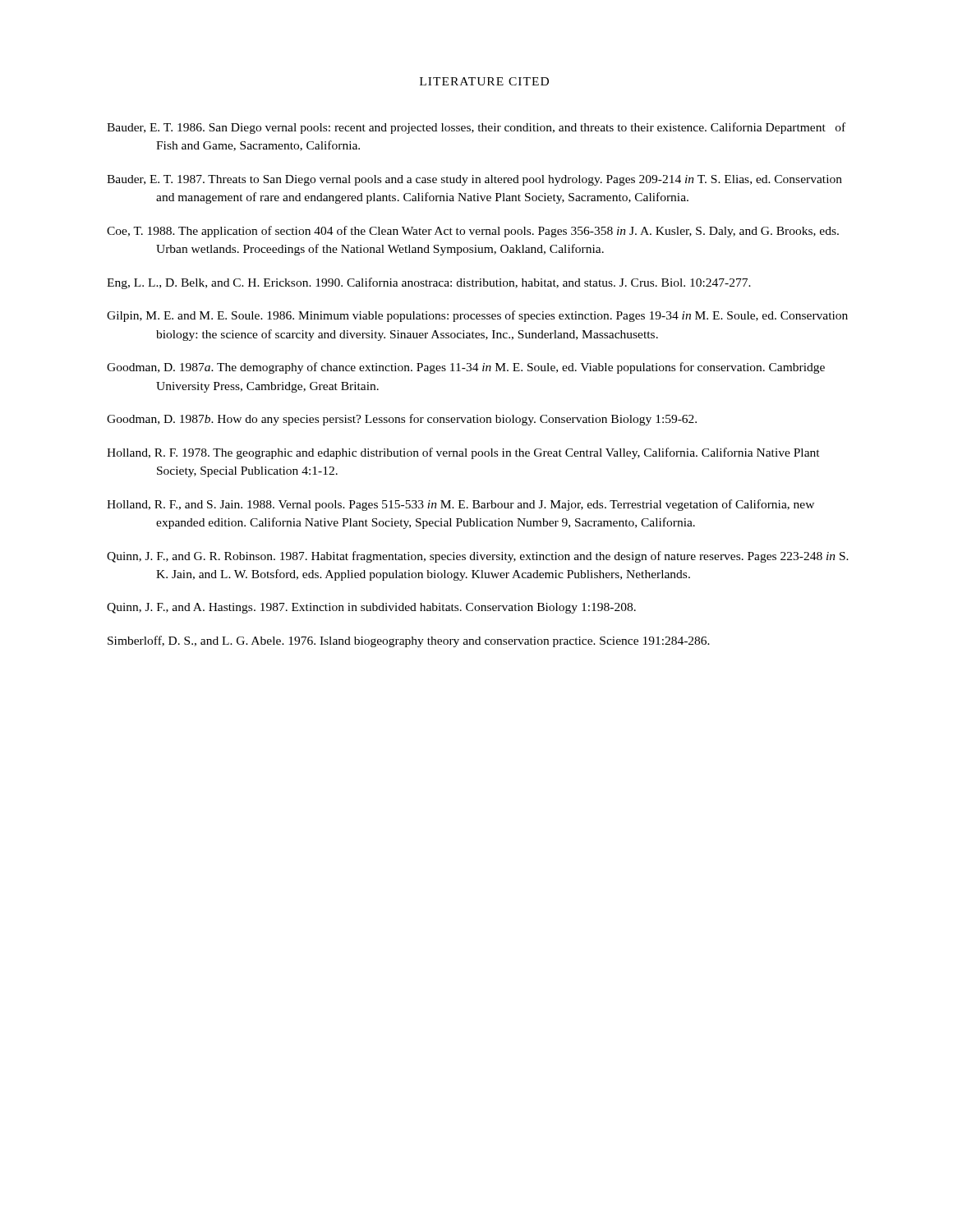Point to the block beginning "Gilpin, M. E. and M. E. Soule. 1986."
The width and height of the screenshot is (953, 1232).
pyautogui.click(x=478, y=324)
